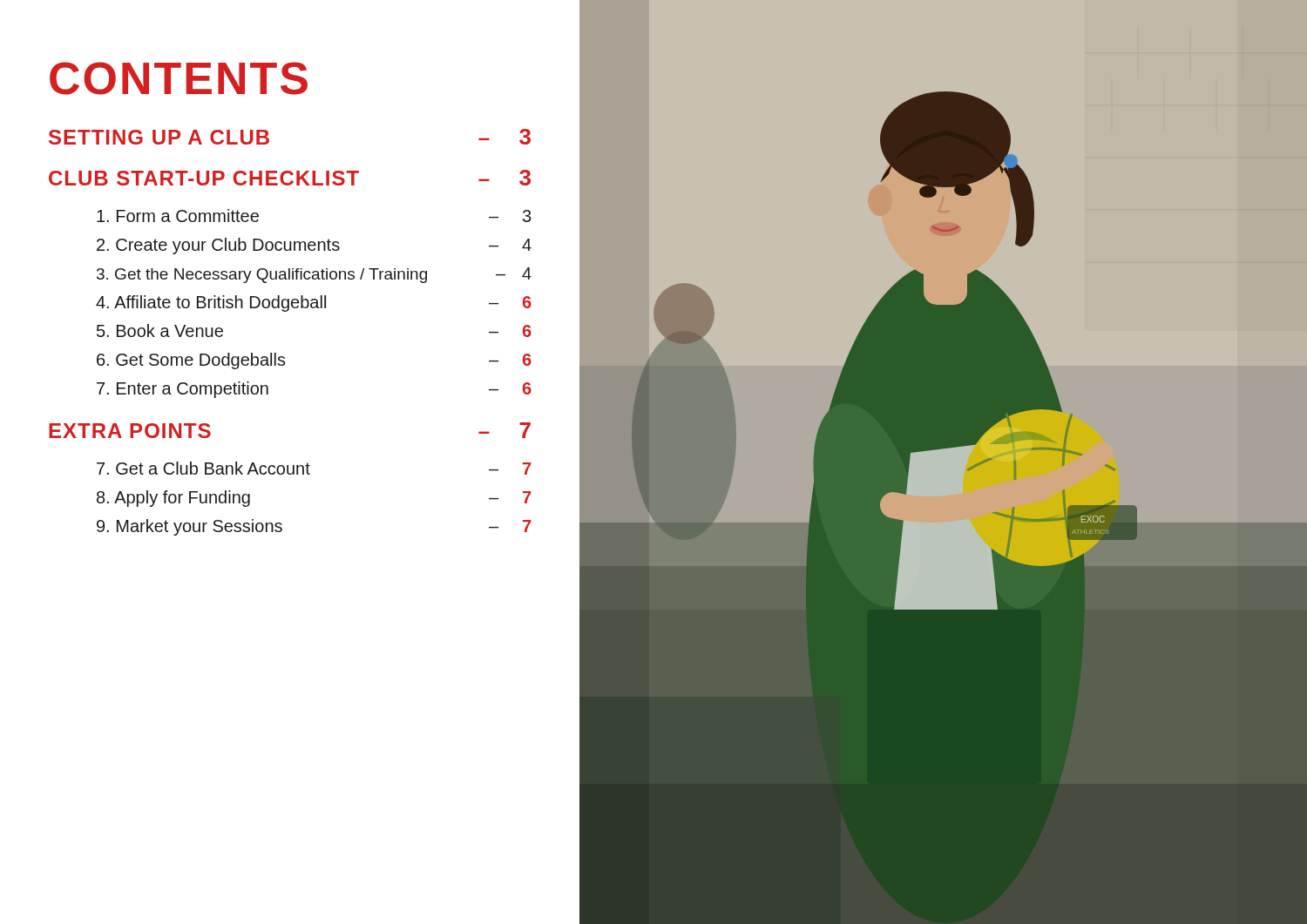The image size is (1307, 924).
Task: Locate the text "4. Affiliate to British Dodgeball – 6"
Action: point(314,303)
